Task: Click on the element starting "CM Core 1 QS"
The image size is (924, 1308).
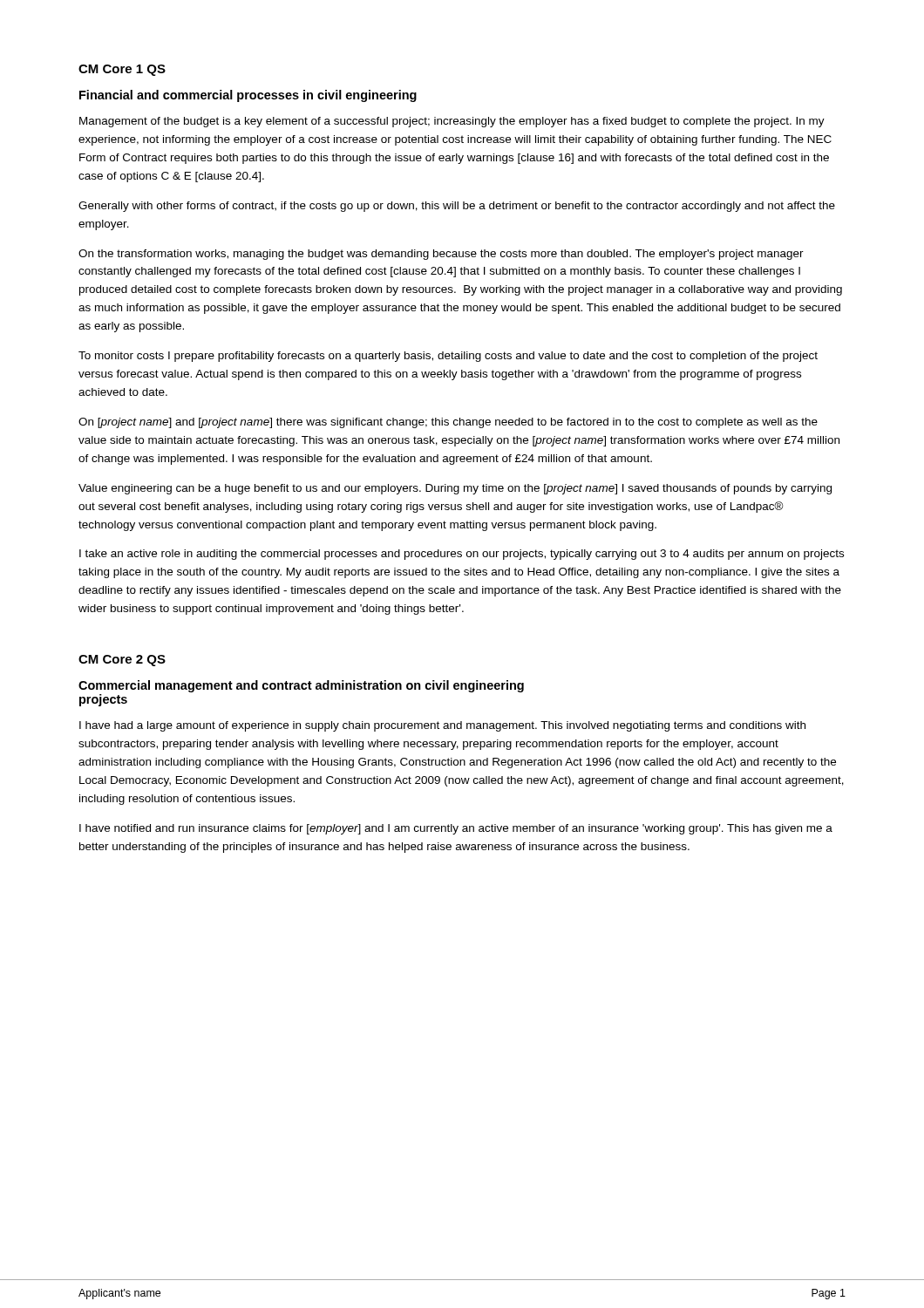Action: 122,68
